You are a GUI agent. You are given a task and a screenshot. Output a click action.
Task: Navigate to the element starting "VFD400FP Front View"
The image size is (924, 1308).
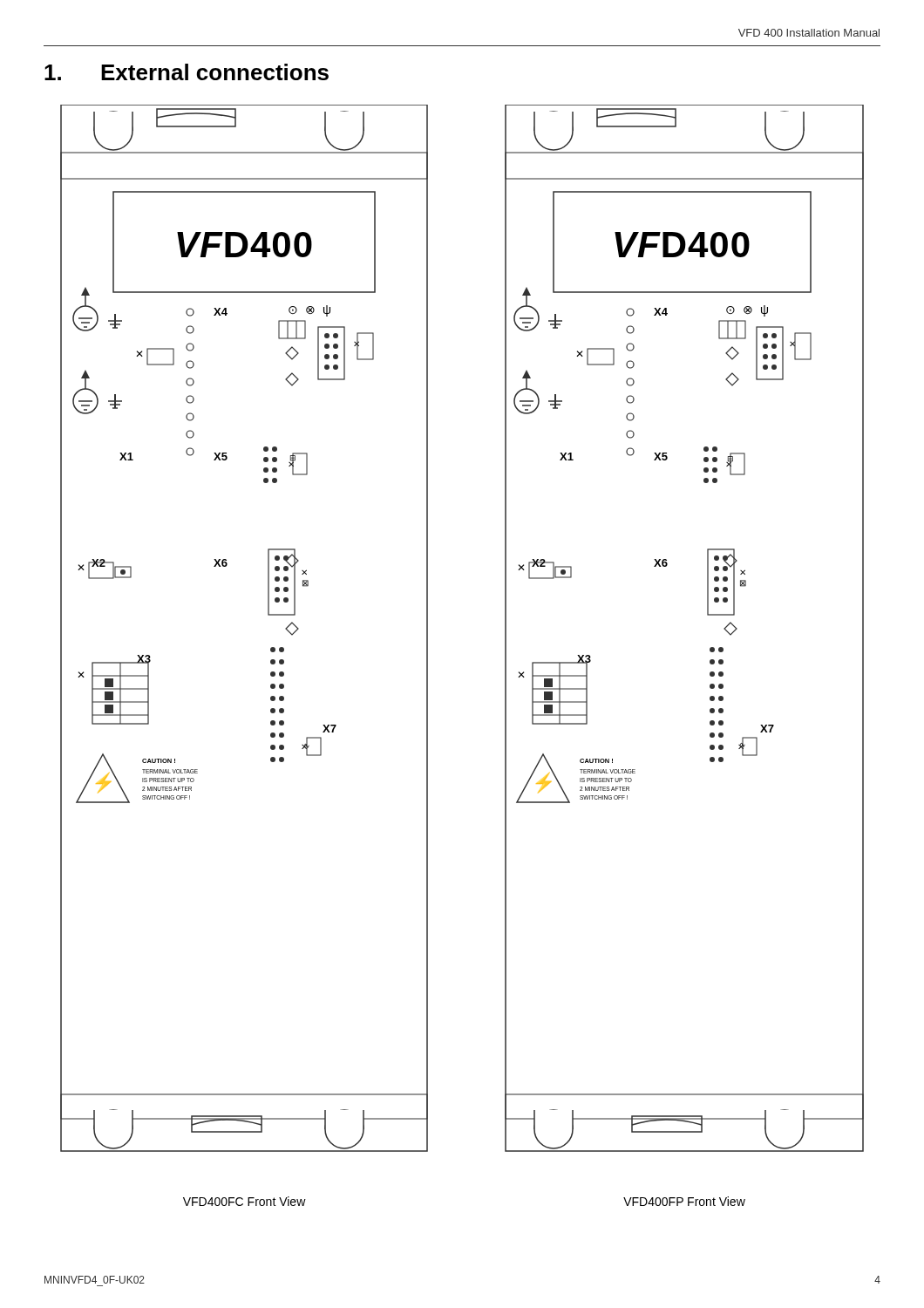click(684, 1202)
